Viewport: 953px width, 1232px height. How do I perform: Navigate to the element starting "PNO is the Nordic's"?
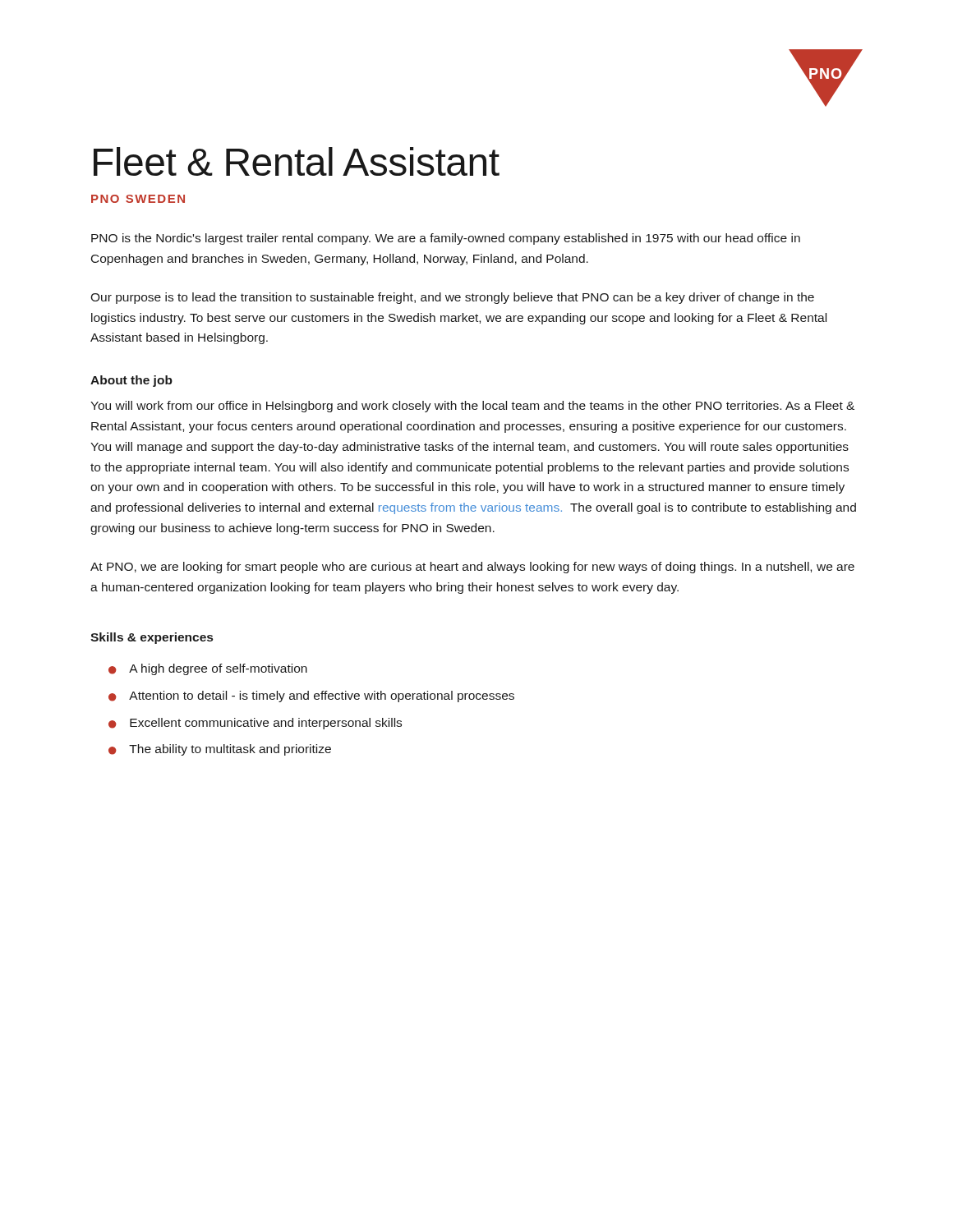pos(445,248)
